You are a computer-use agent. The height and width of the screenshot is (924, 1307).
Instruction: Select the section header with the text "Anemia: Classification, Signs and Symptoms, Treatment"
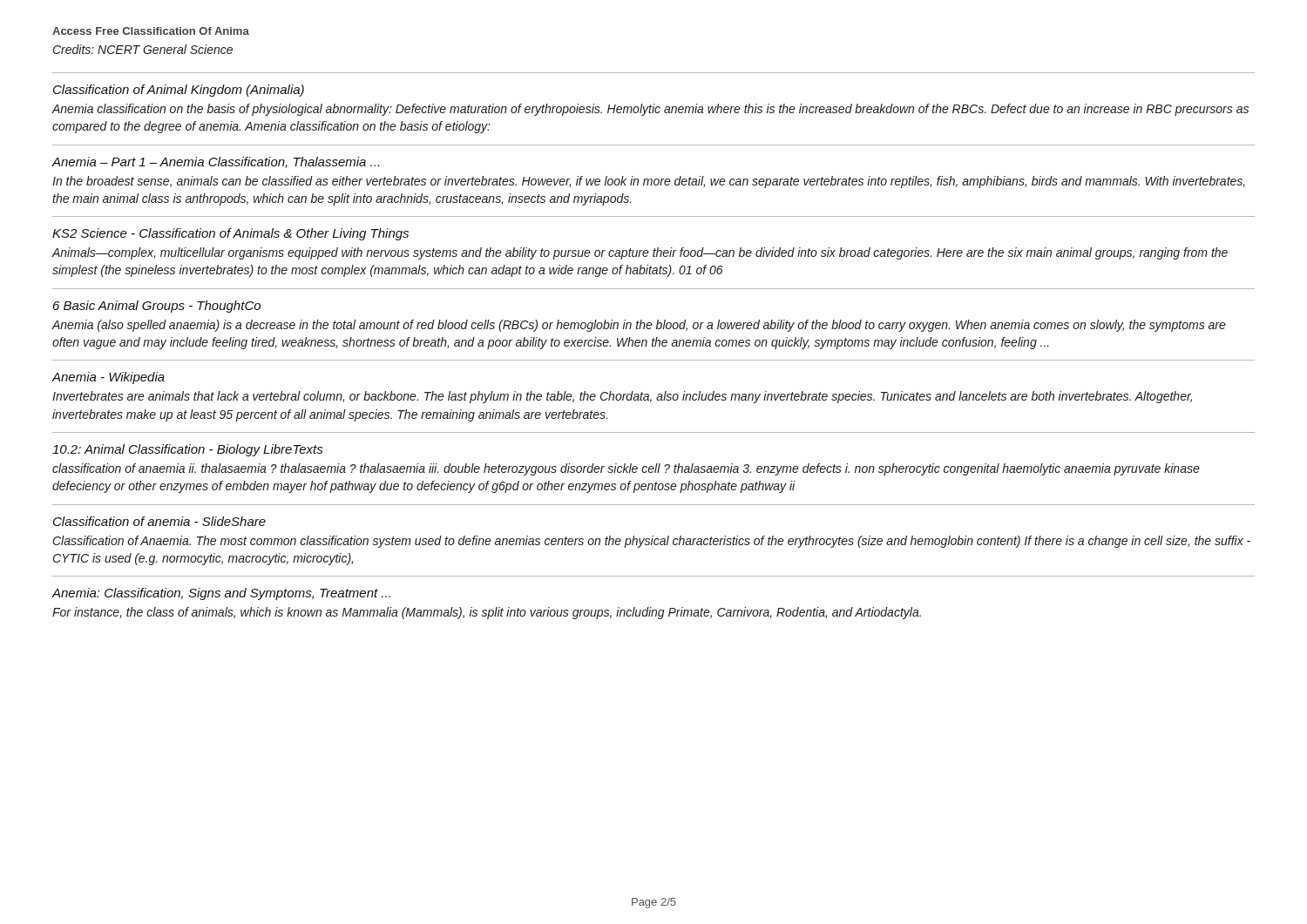click(654, 603)
